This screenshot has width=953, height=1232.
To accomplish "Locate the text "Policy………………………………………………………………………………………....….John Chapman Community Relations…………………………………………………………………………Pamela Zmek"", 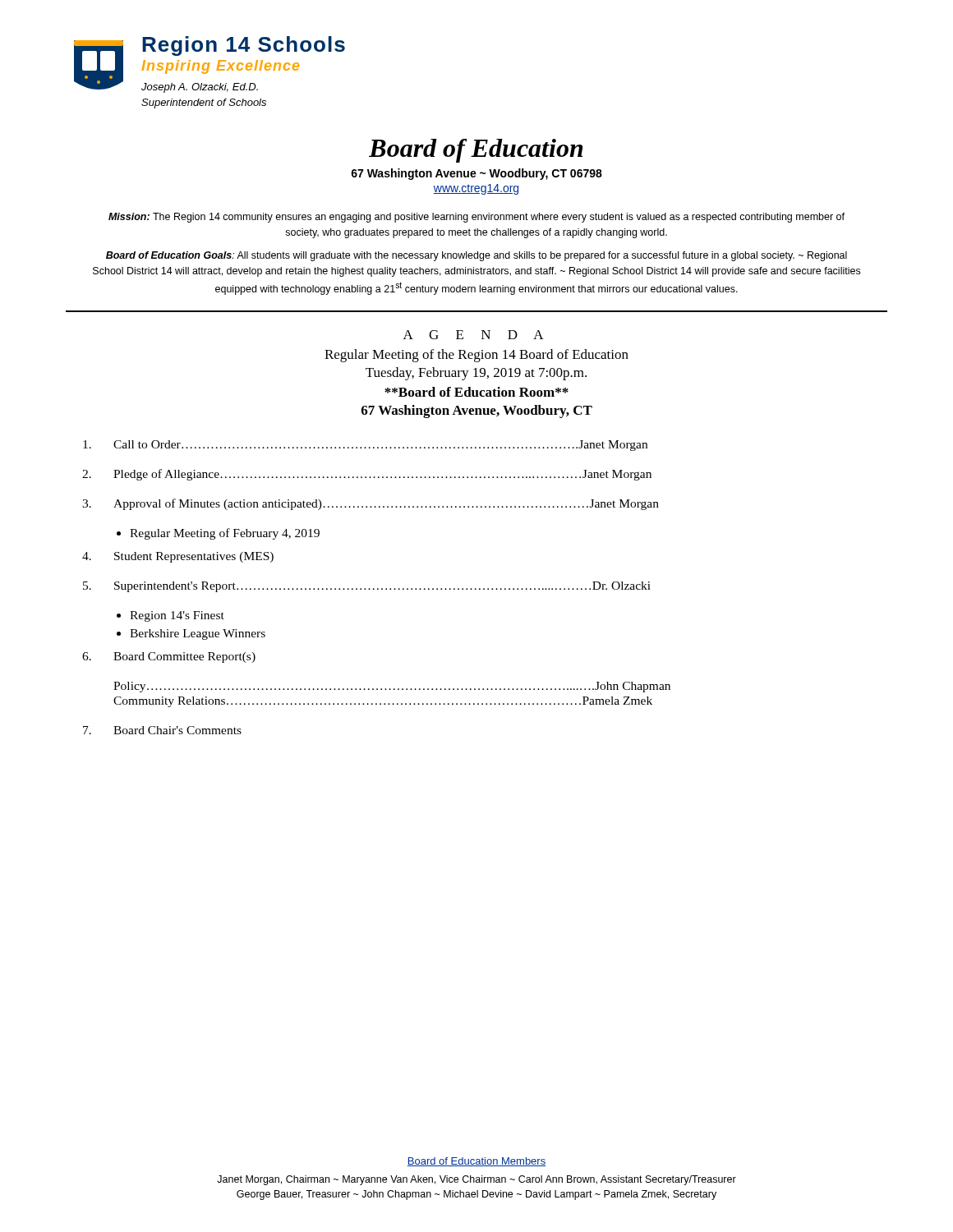I will pyautogui.click(x=492, y=693).
